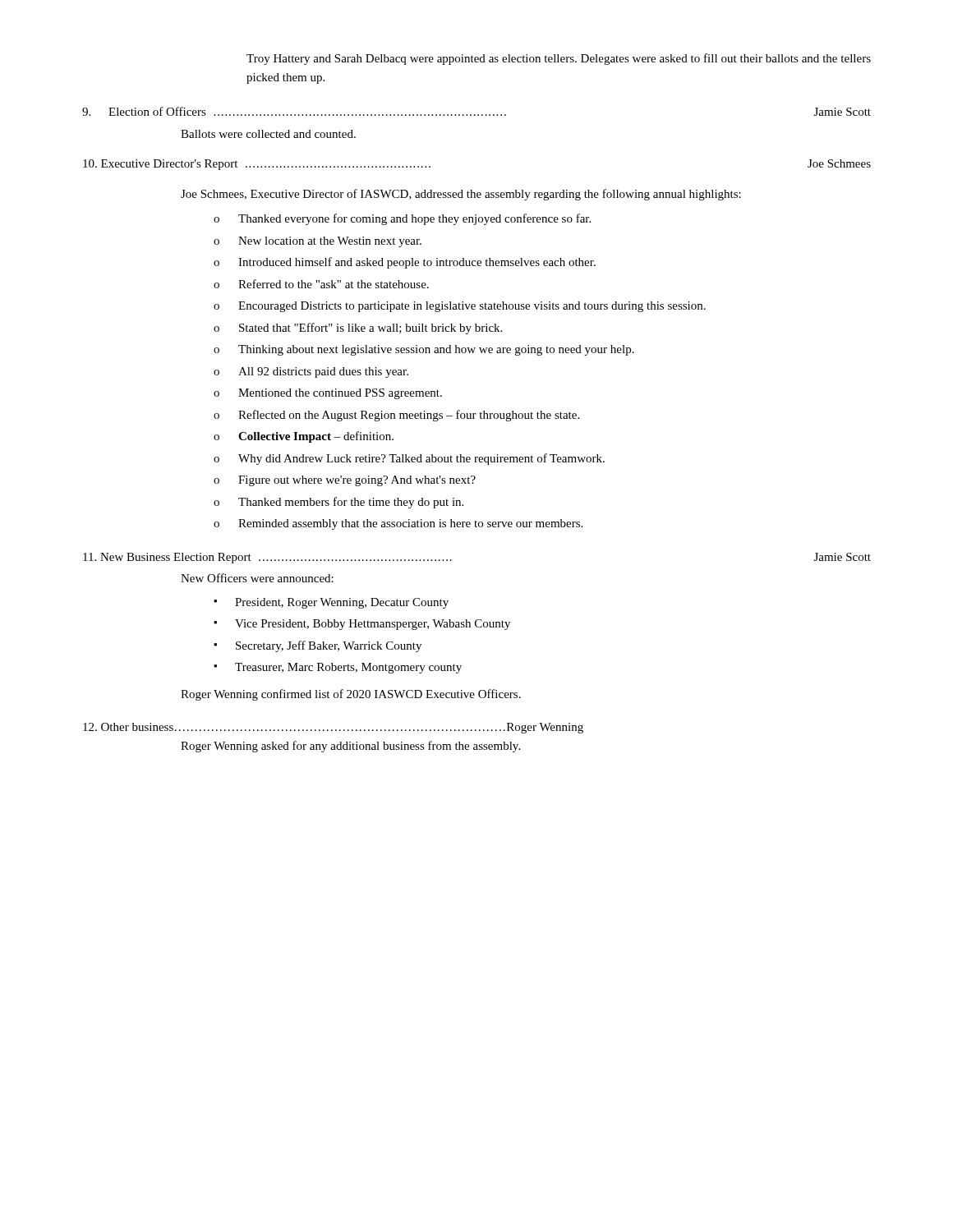Locate the block of text that opens with "Troy Hattery and Sarah Delbacq were appointed as"

click(x=559, y=68)
